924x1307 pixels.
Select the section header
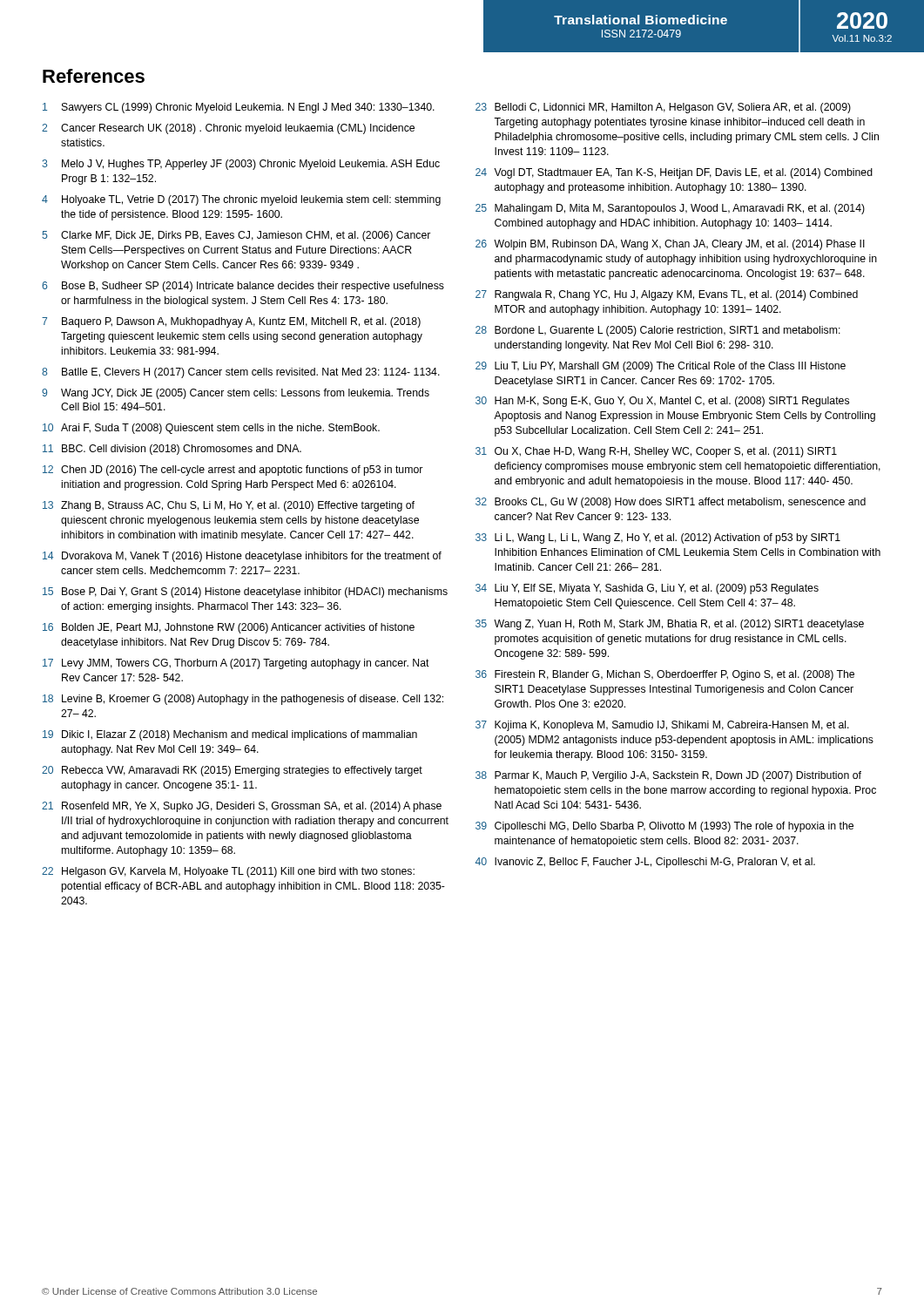coord(93,76)
